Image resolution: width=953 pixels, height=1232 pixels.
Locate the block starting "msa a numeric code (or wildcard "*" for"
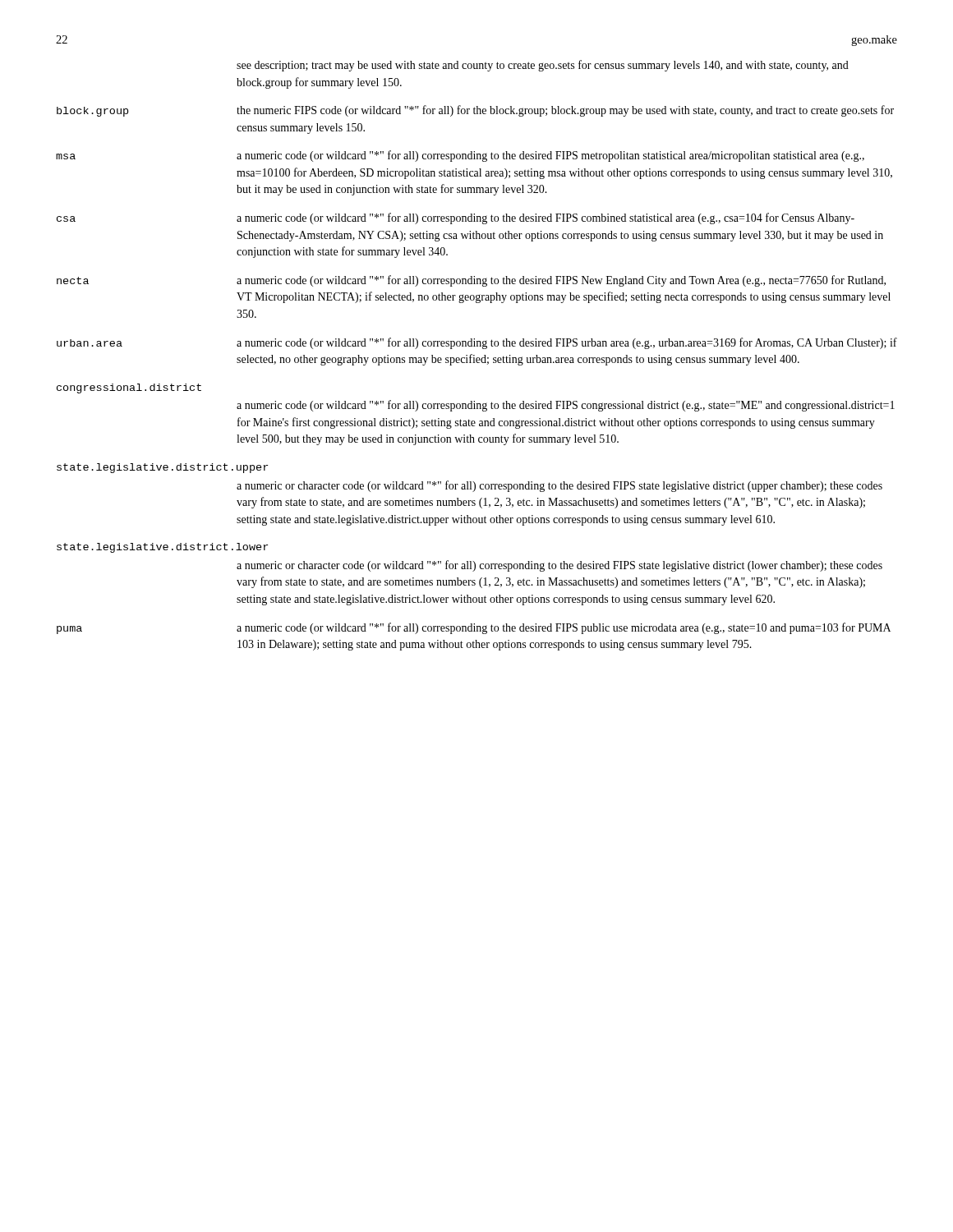point(476,173)
